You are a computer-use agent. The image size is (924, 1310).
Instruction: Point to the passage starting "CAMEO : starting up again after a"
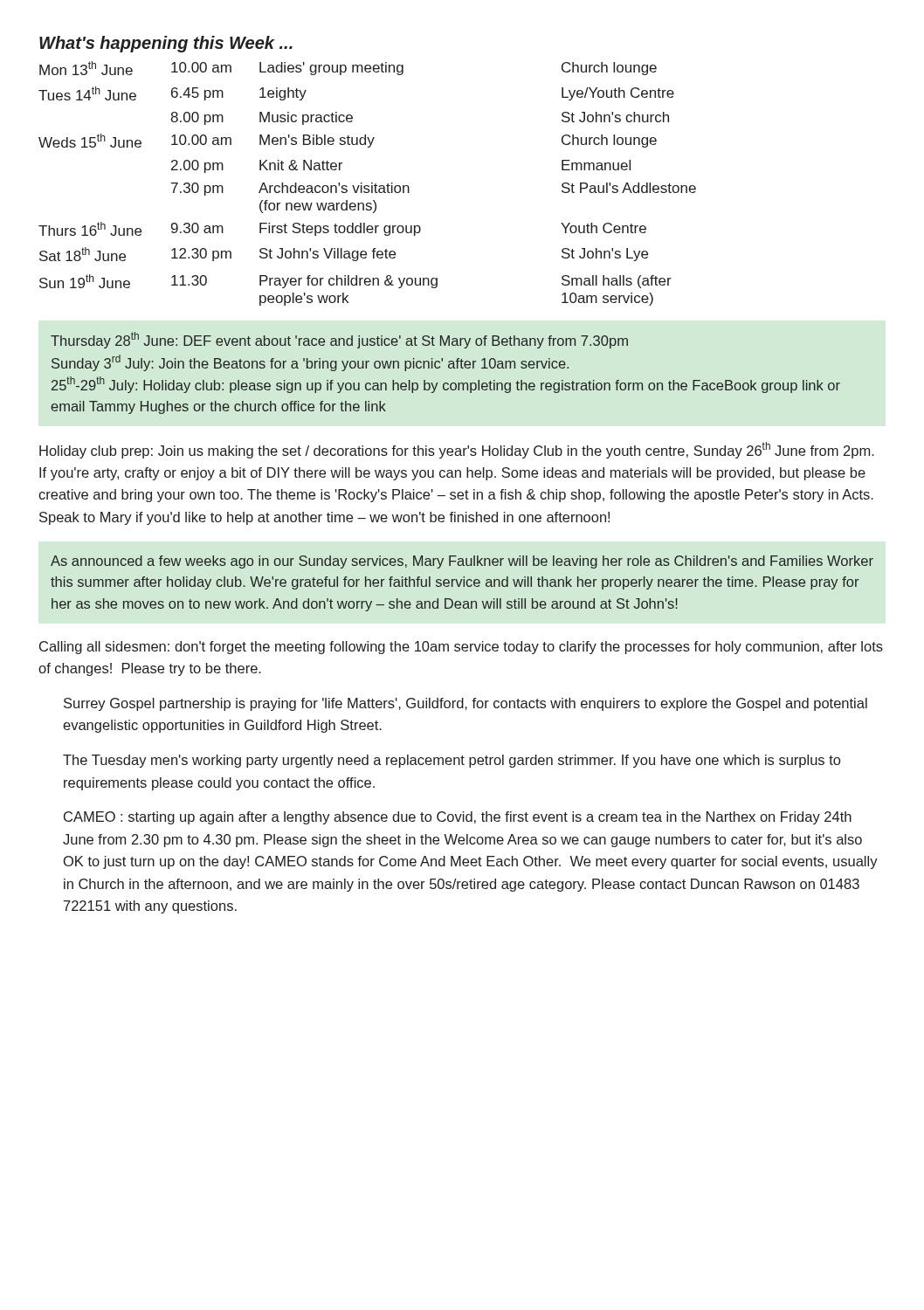(x=470, y=861)
